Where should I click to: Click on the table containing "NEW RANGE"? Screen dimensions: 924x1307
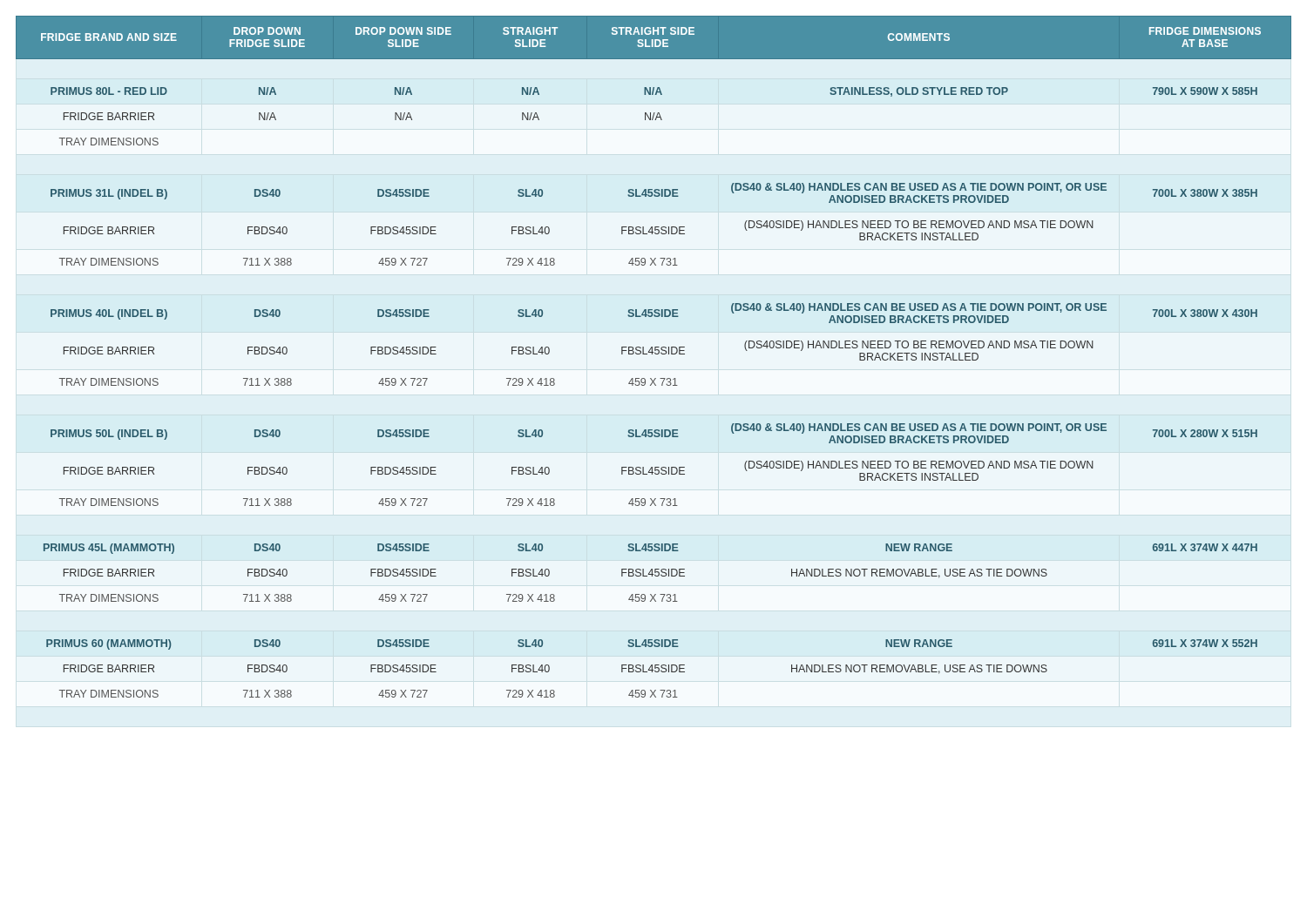click(654, 371)
